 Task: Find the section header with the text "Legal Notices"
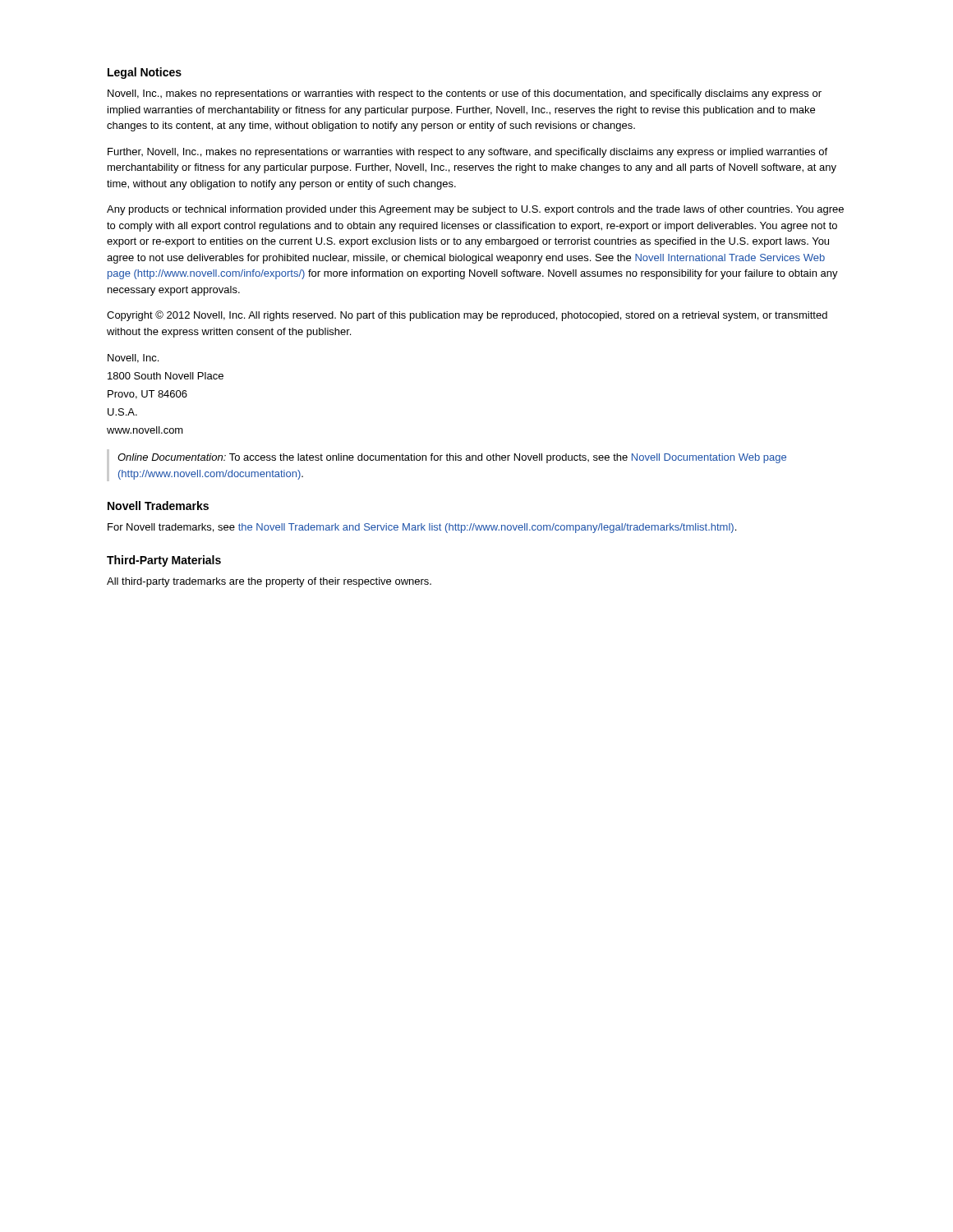(x=144, y=72)
